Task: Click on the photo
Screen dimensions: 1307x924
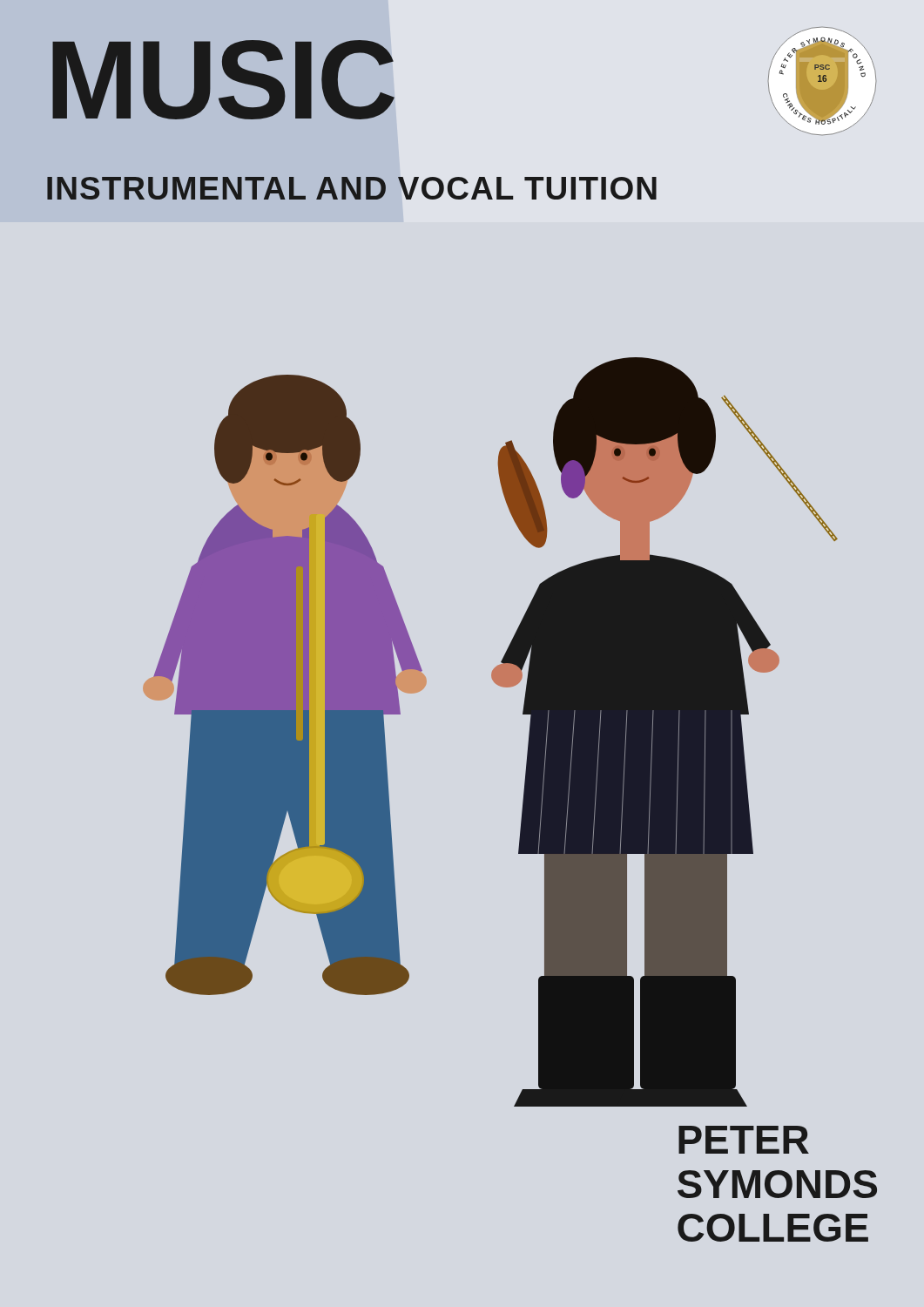Action: pos(462,736)
